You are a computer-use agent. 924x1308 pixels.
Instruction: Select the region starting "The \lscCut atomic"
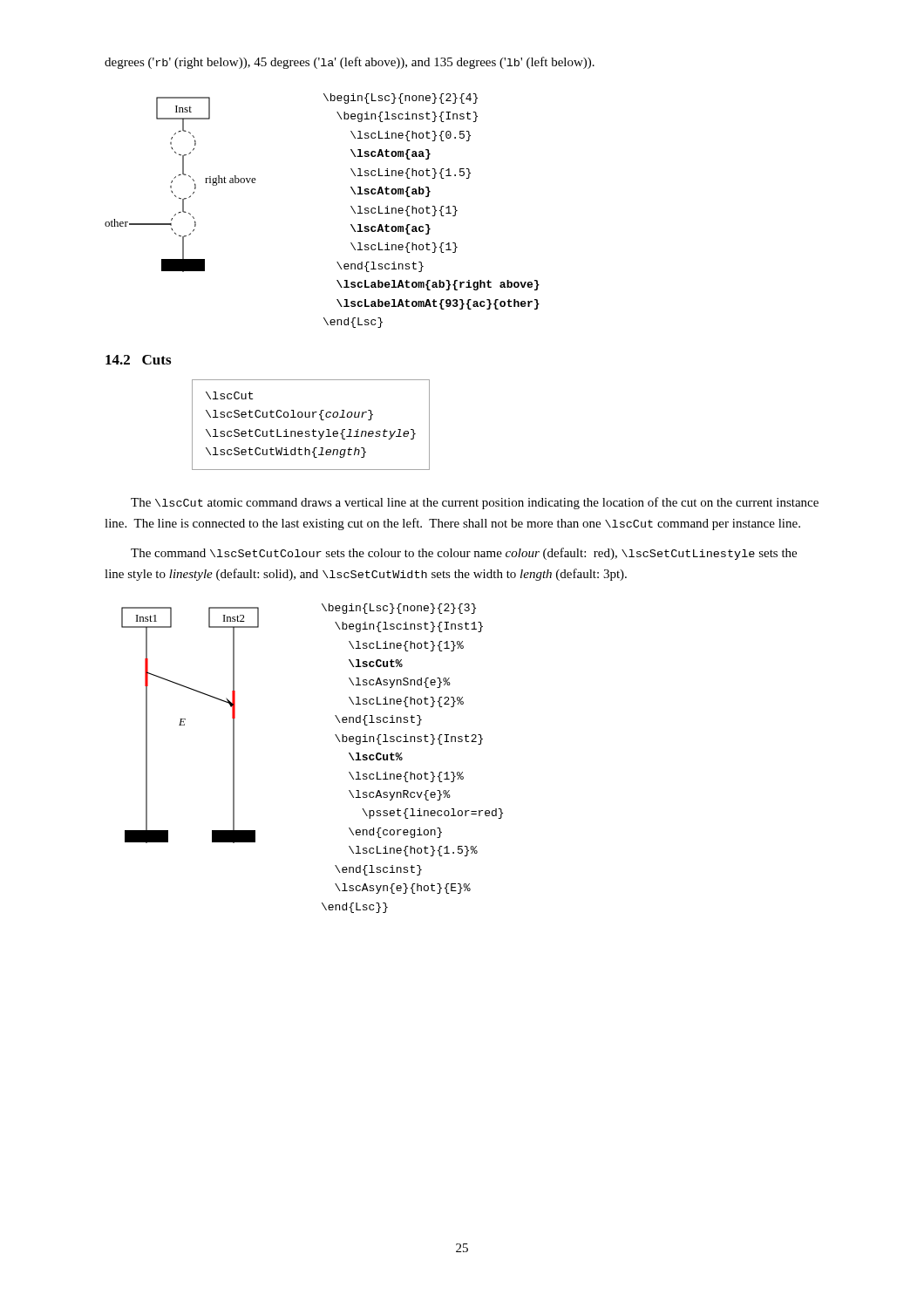[462, 513]
